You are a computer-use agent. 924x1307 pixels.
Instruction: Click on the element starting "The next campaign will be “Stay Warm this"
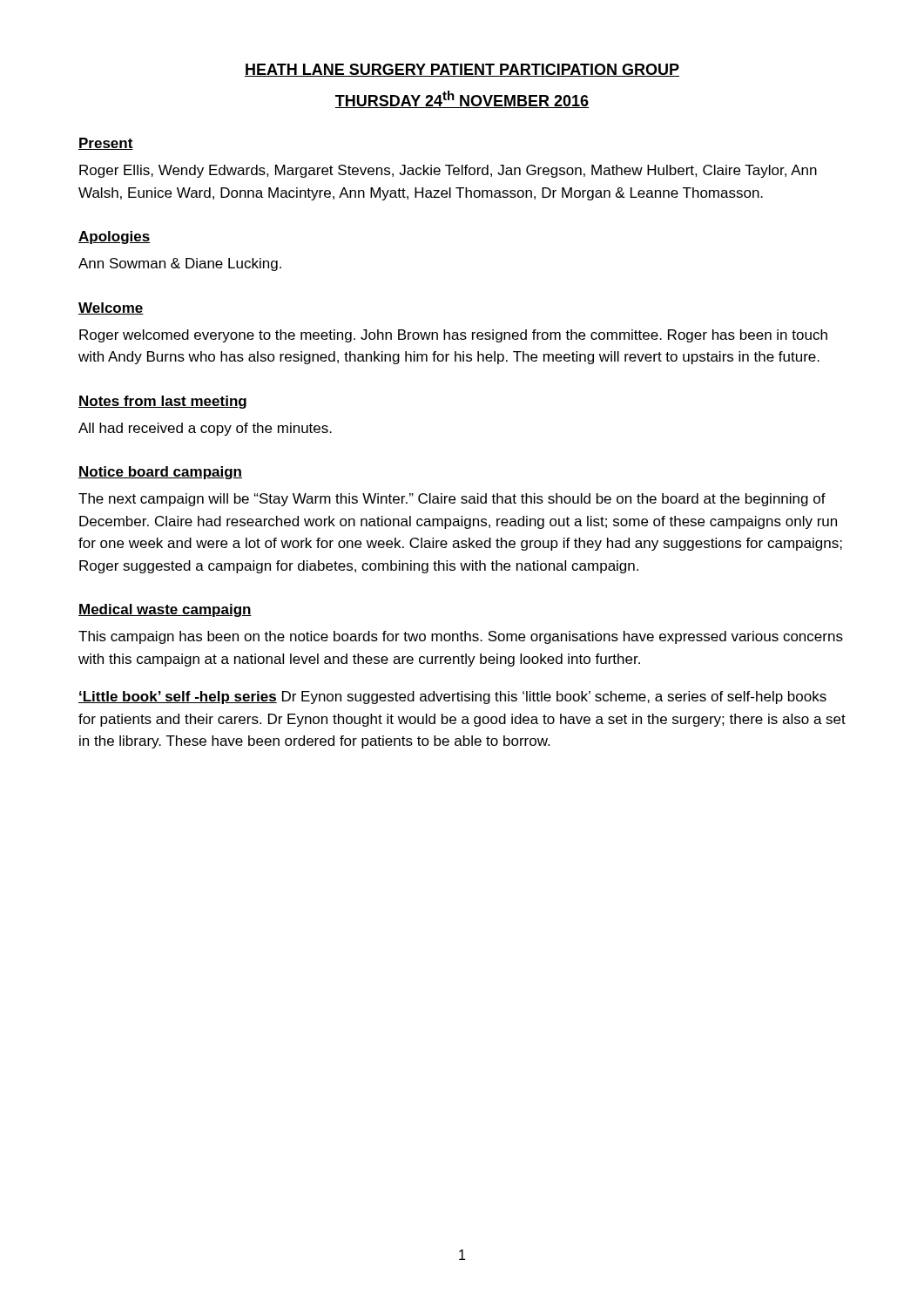pos(461,532)
